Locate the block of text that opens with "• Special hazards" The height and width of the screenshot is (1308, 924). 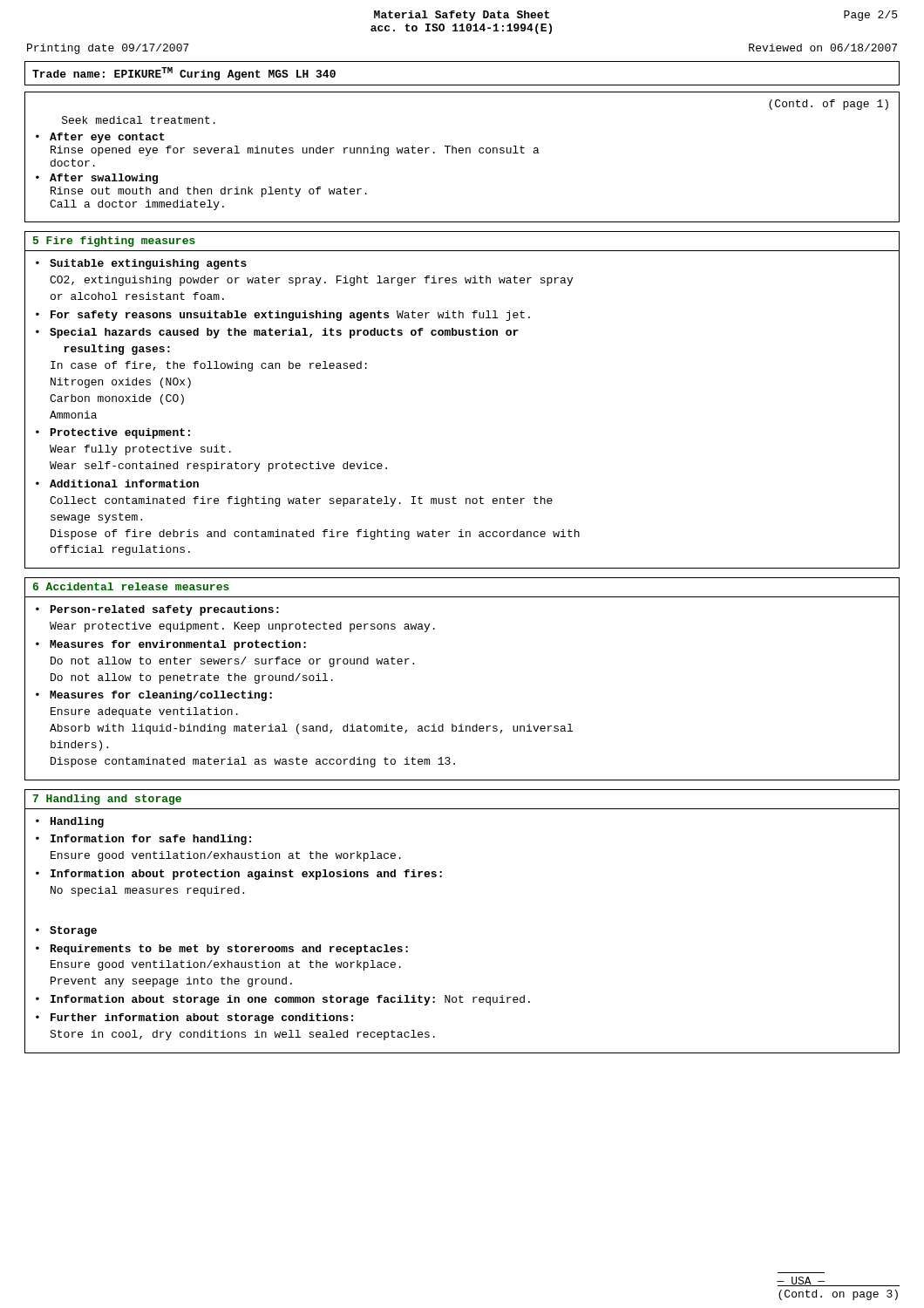tap(277, 333)
